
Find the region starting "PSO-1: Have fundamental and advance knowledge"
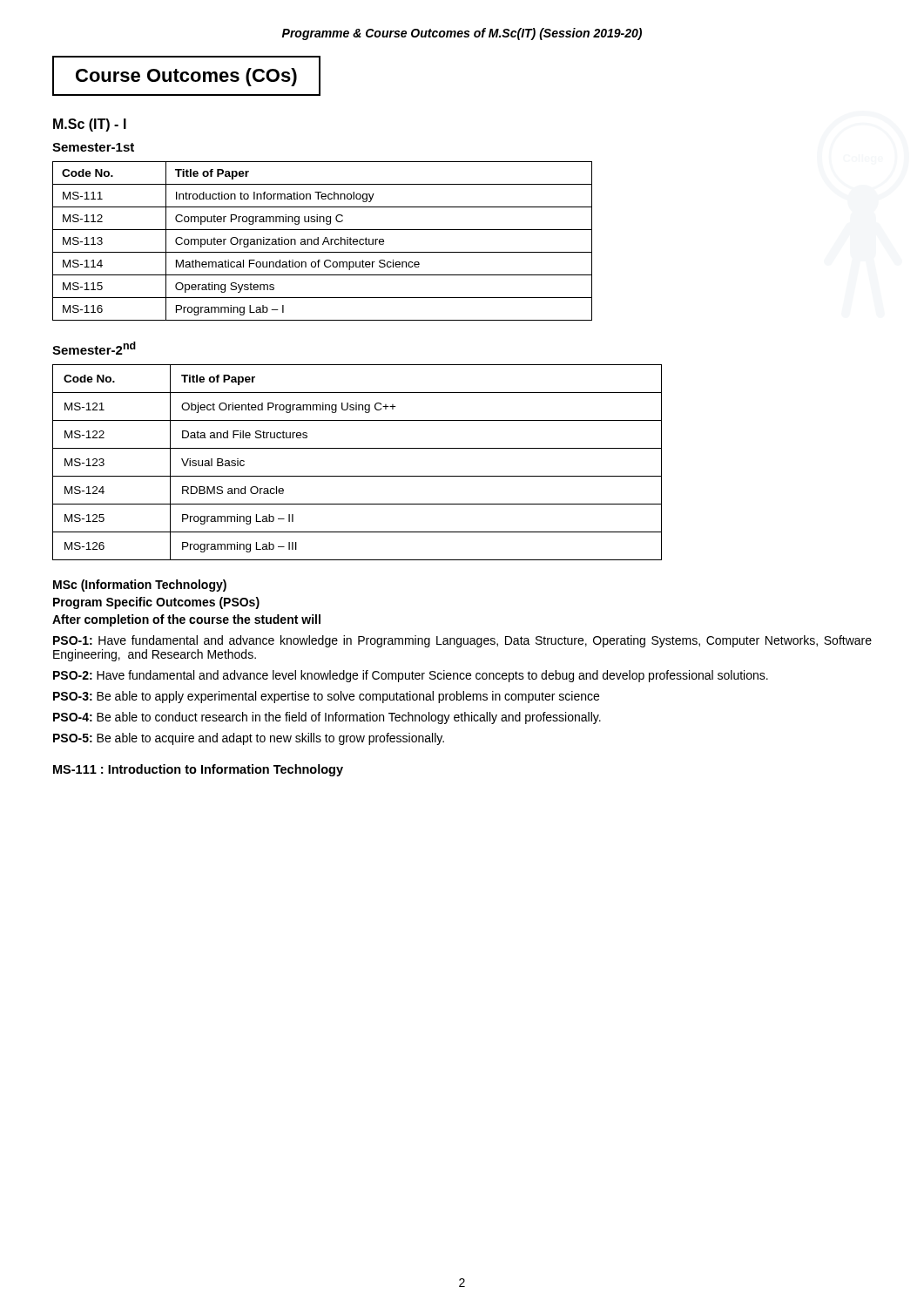[462, 647]
